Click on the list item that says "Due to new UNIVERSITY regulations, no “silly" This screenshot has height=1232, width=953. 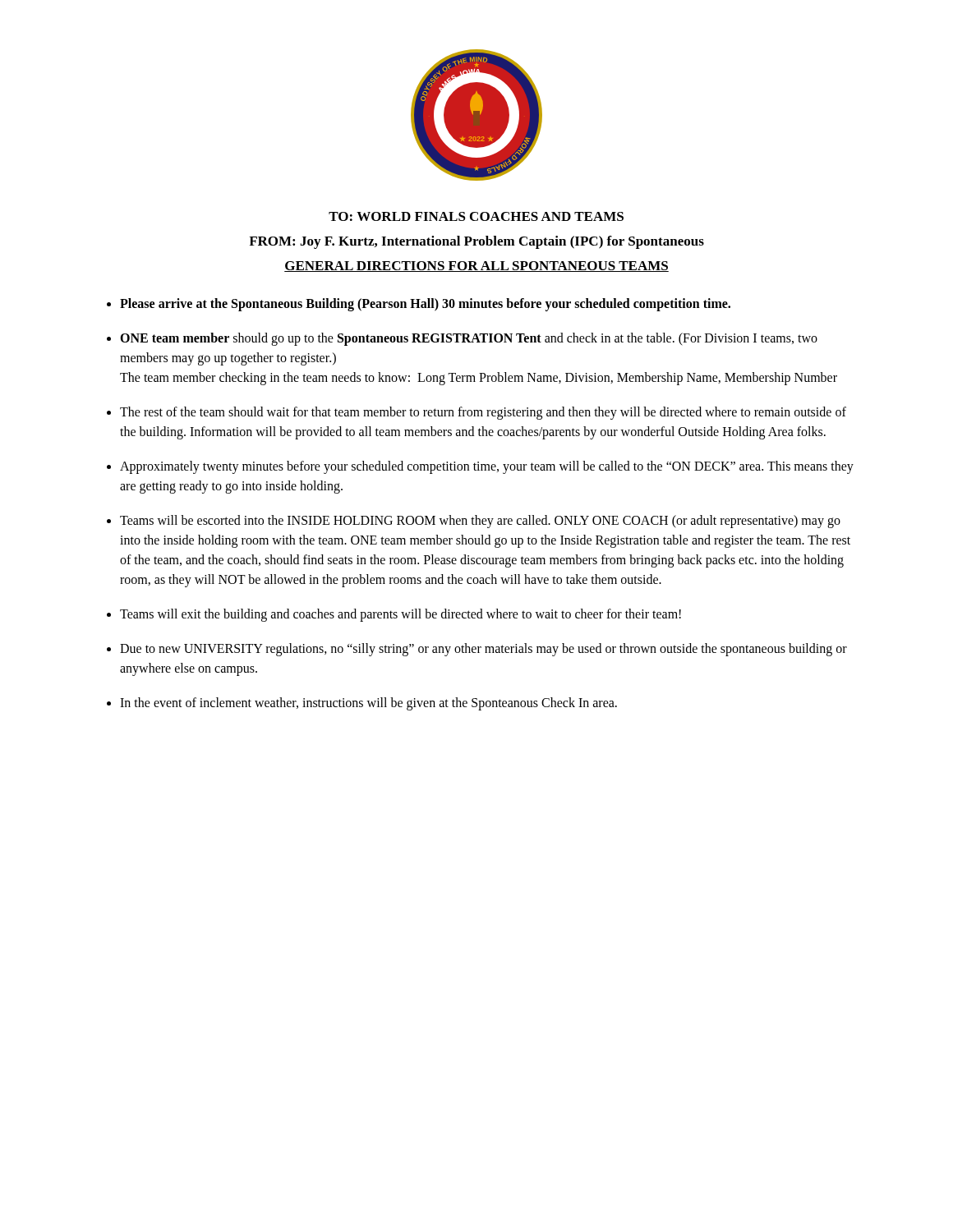pos(483,658)
